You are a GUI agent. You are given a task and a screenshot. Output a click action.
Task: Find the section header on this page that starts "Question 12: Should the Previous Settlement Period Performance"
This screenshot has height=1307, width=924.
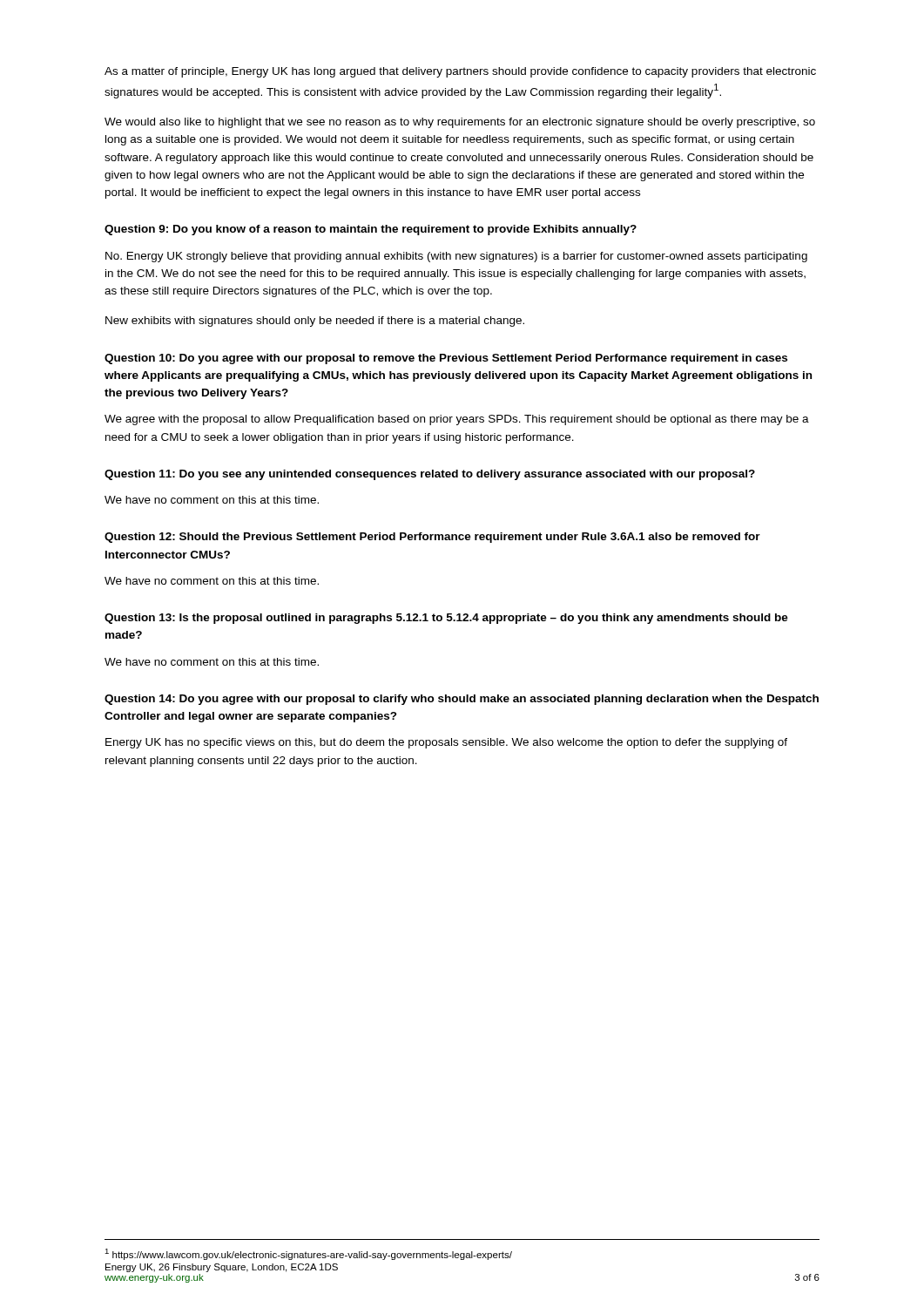432,545
